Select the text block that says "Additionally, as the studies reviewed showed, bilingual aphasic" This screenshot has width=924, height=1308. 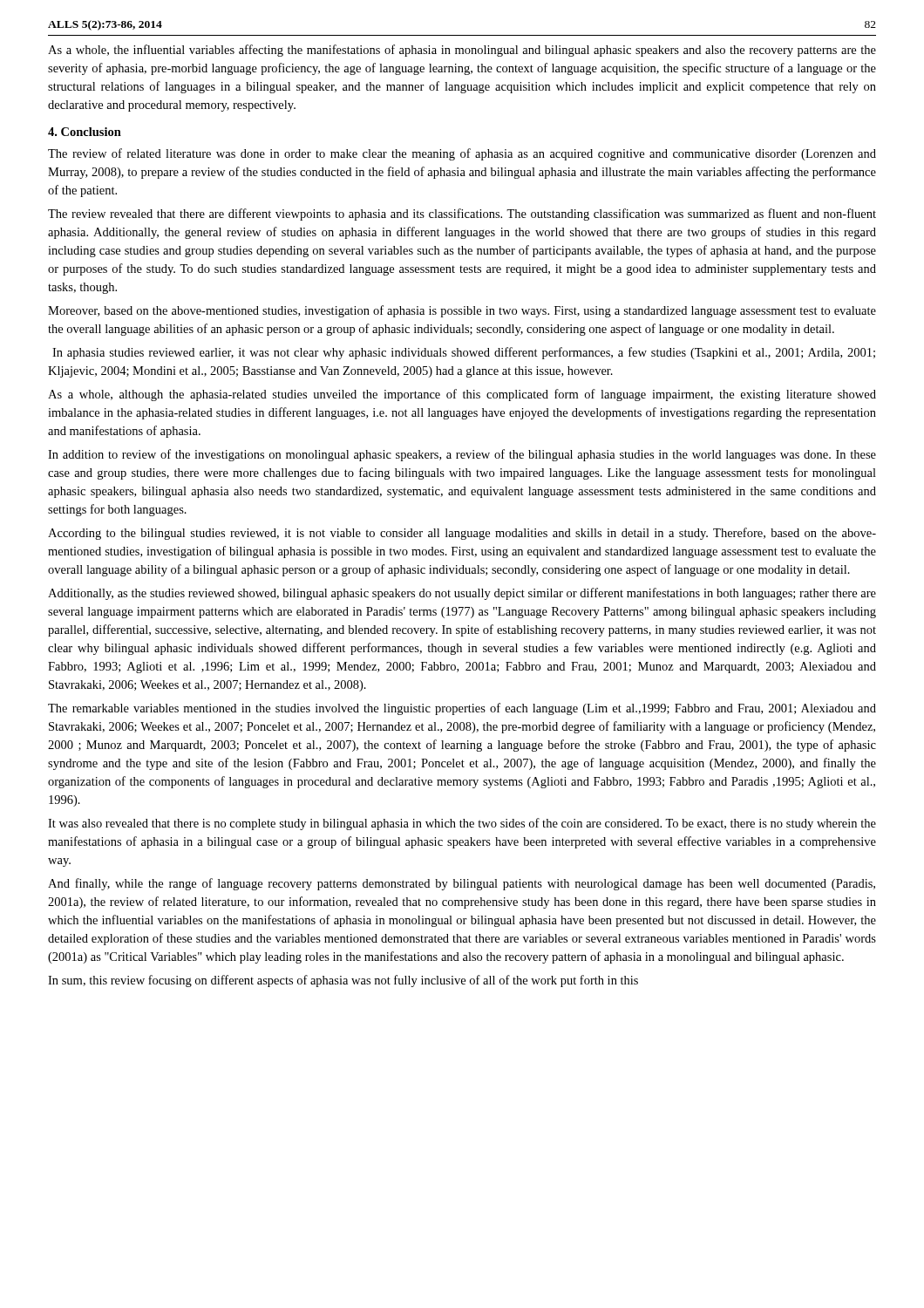point(462,639)
